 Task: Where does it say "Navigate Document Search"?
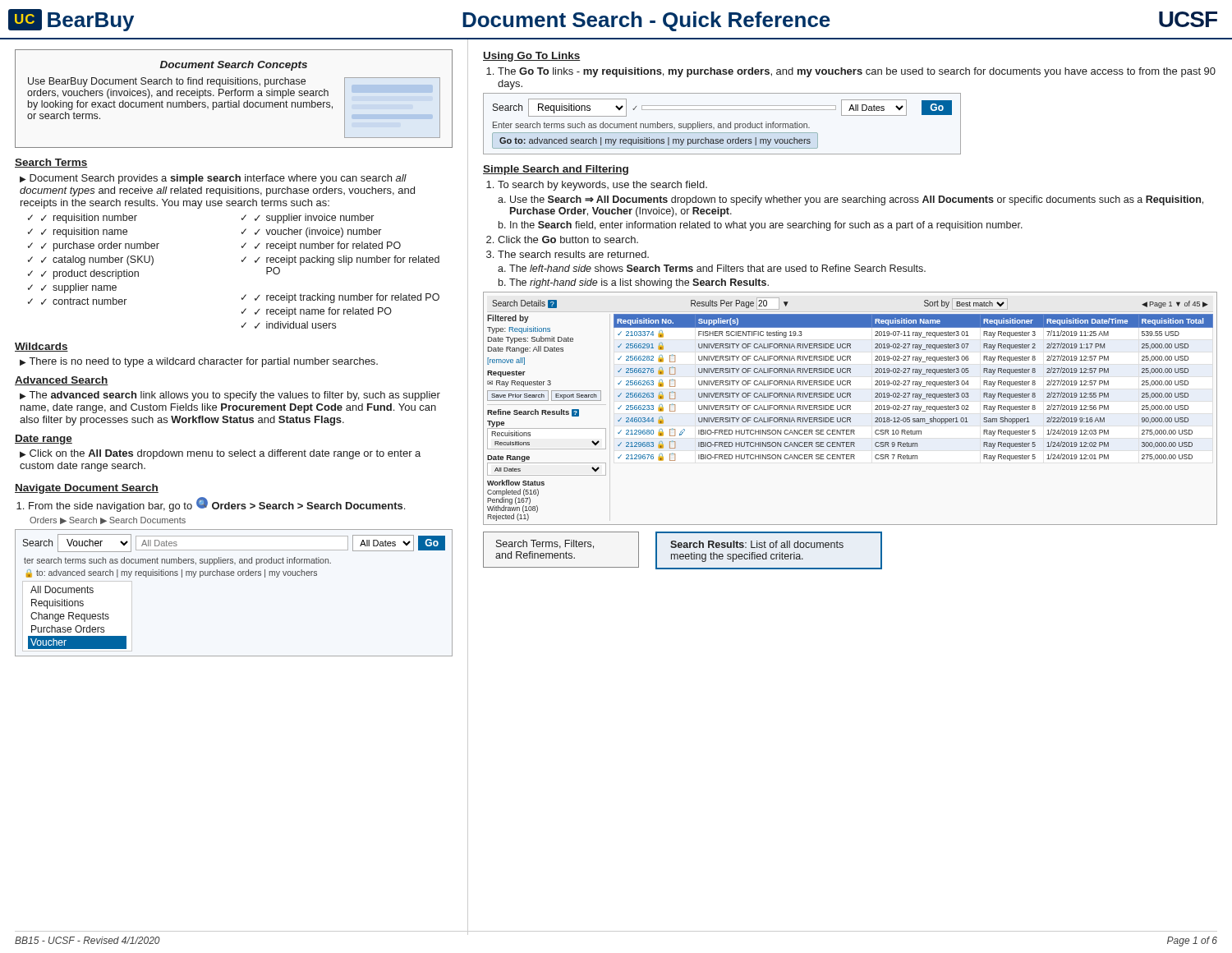point(87,488)
